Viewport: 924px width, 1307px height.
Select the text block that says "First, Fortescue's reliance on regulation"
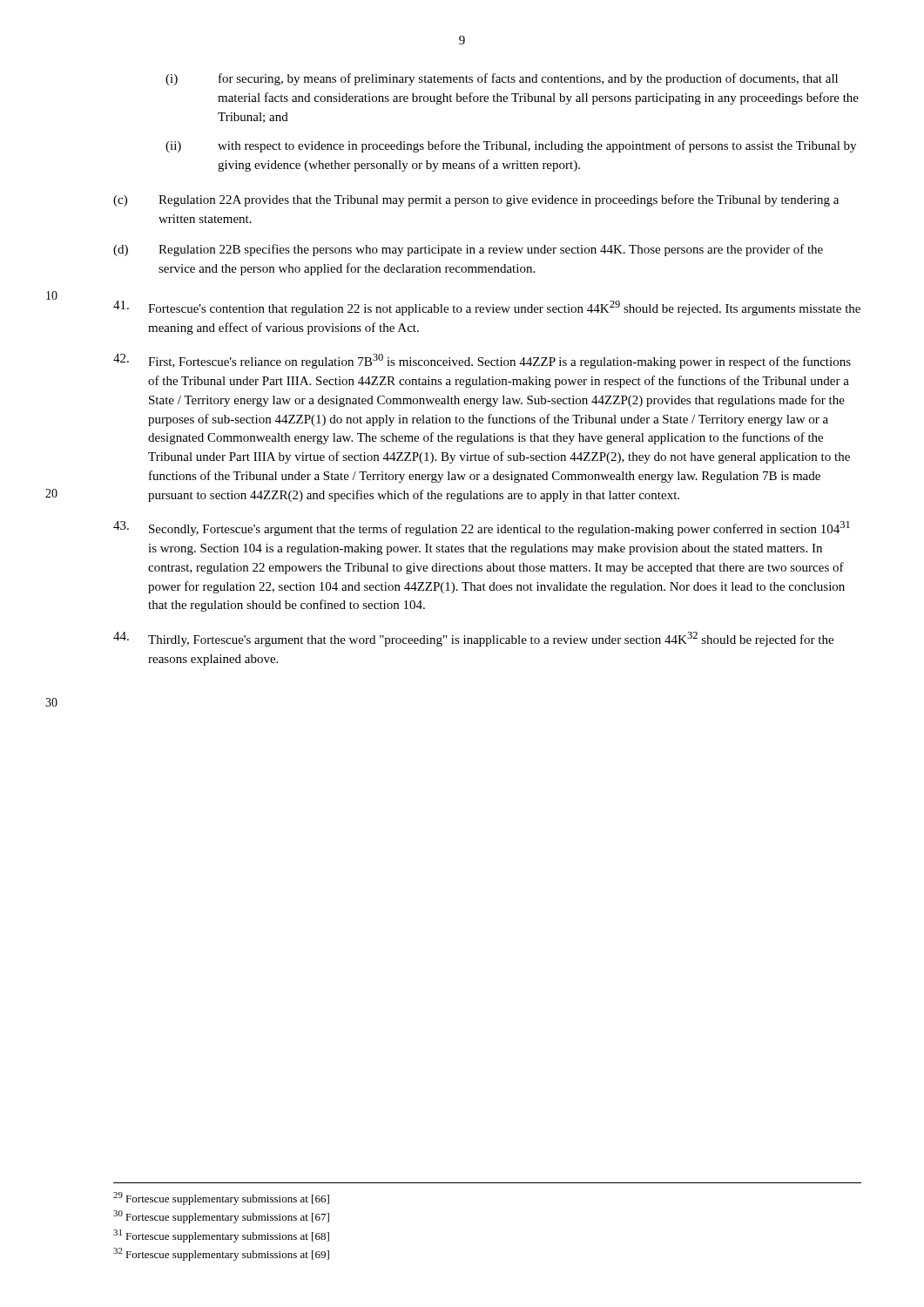coord(487,427)
